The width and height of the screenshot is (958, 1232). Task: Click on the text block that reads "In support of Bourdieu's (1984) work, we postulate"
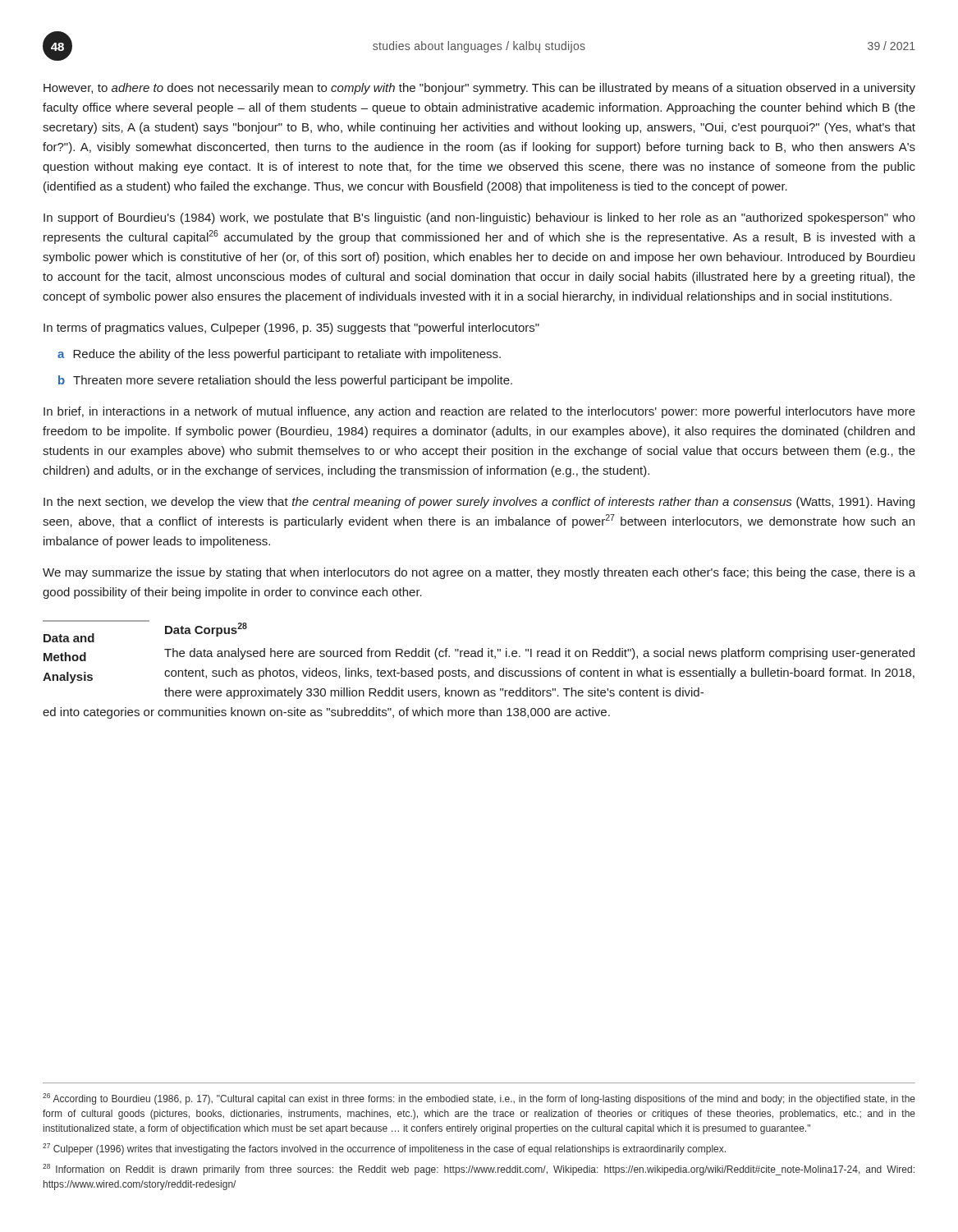click(x=479, y=257)
